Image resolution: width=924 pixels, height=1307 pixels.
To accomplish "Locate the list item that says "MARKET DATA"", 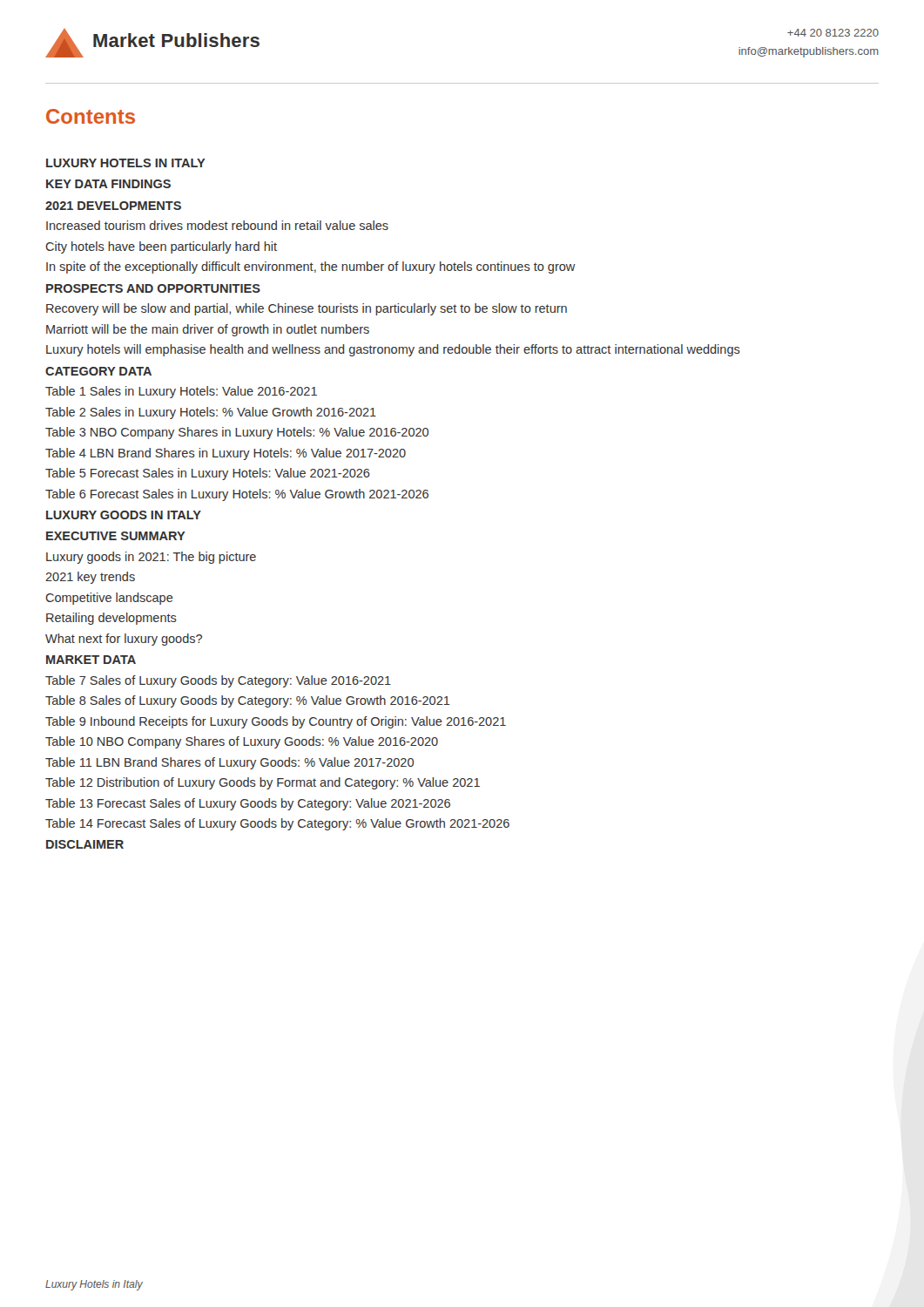I will click(91, 660).
